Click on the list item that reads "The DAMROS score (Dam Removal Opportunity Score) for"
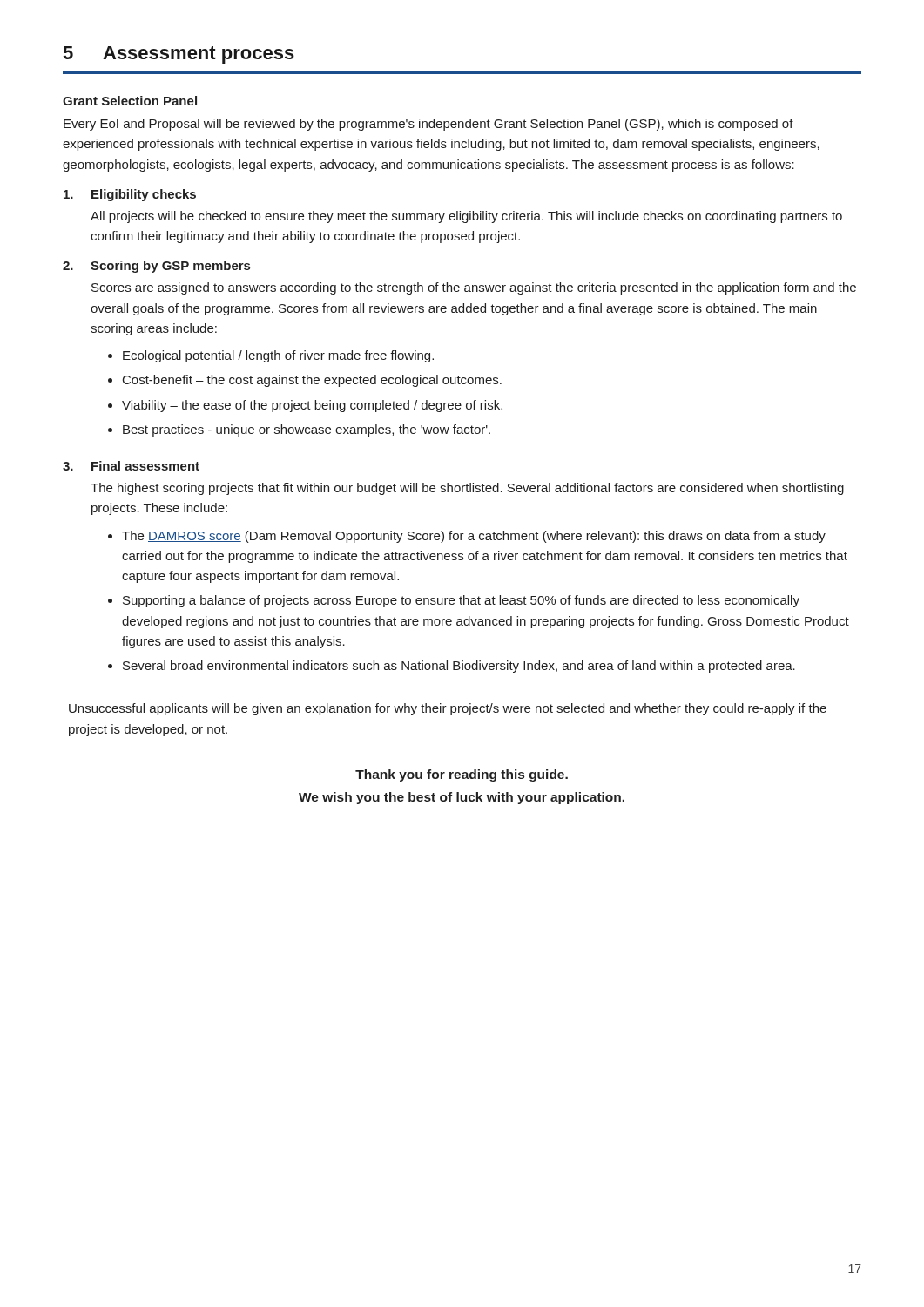This screenshot has height=1307, width=924. pyautogui.click(x=485, y=555)
